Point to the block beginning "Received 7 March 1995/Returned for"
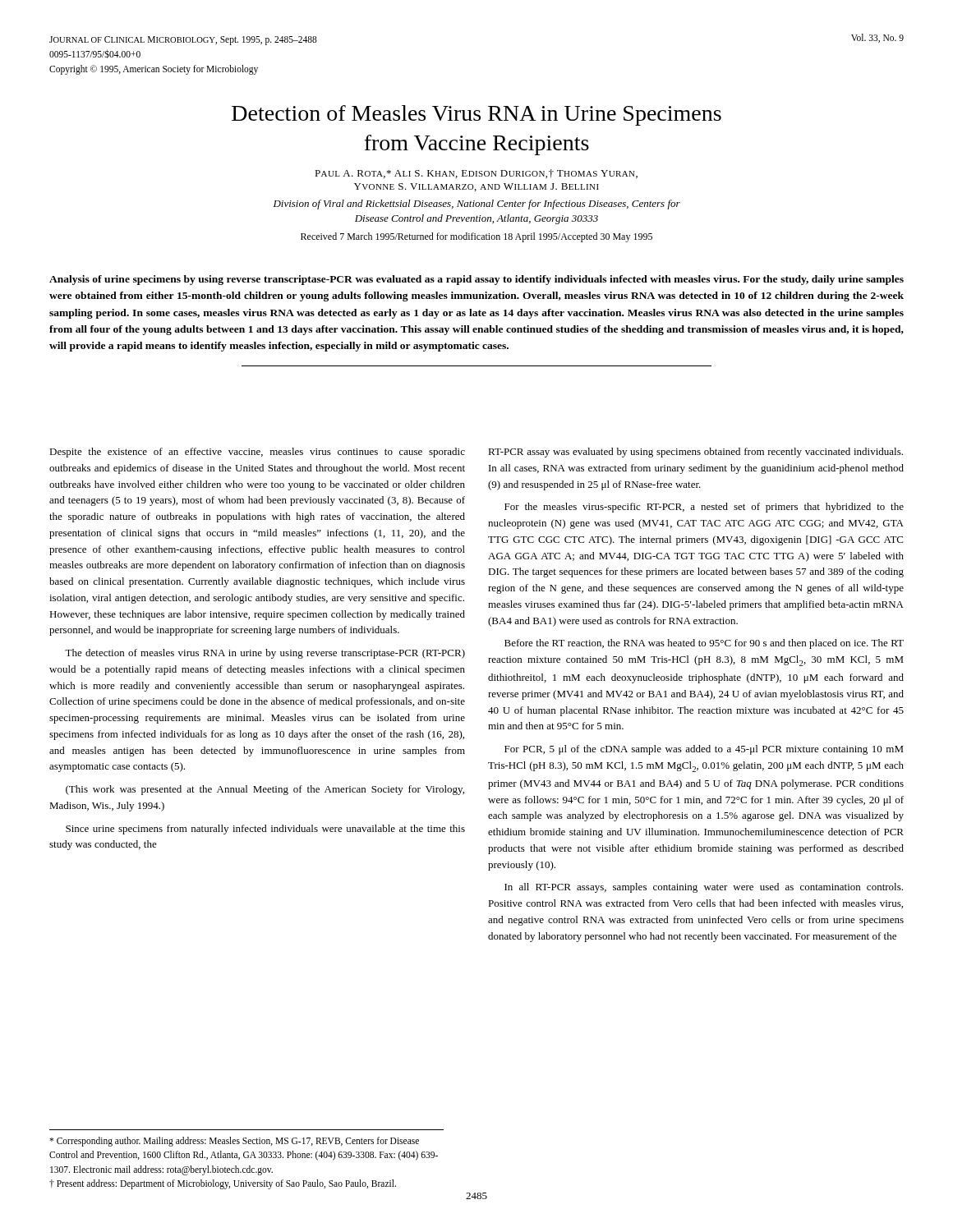953x1232 pixels. 476,237
